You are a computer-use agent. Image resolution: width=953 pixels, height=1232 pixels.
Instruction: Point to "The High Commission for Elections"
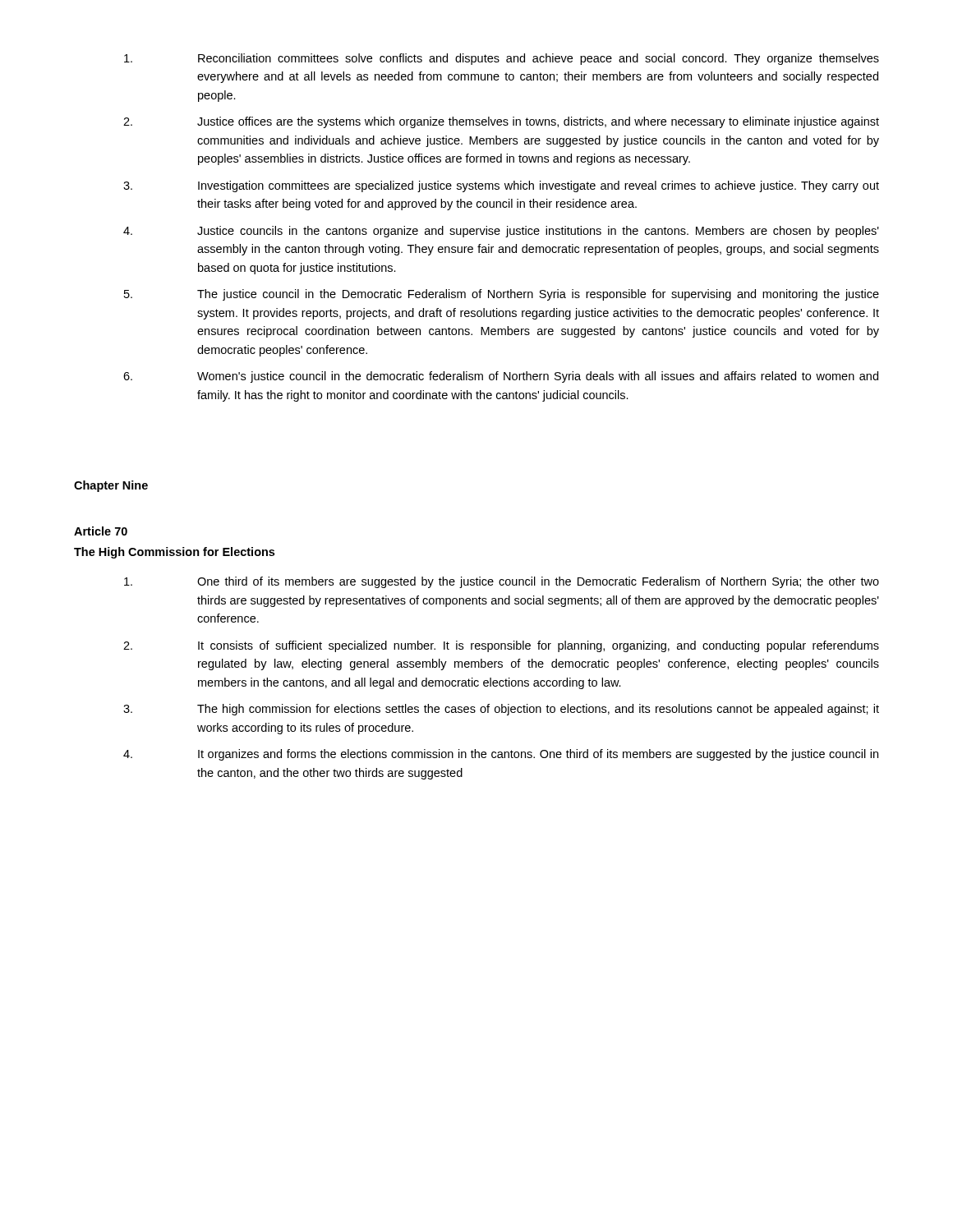click(x=175, y=552)
